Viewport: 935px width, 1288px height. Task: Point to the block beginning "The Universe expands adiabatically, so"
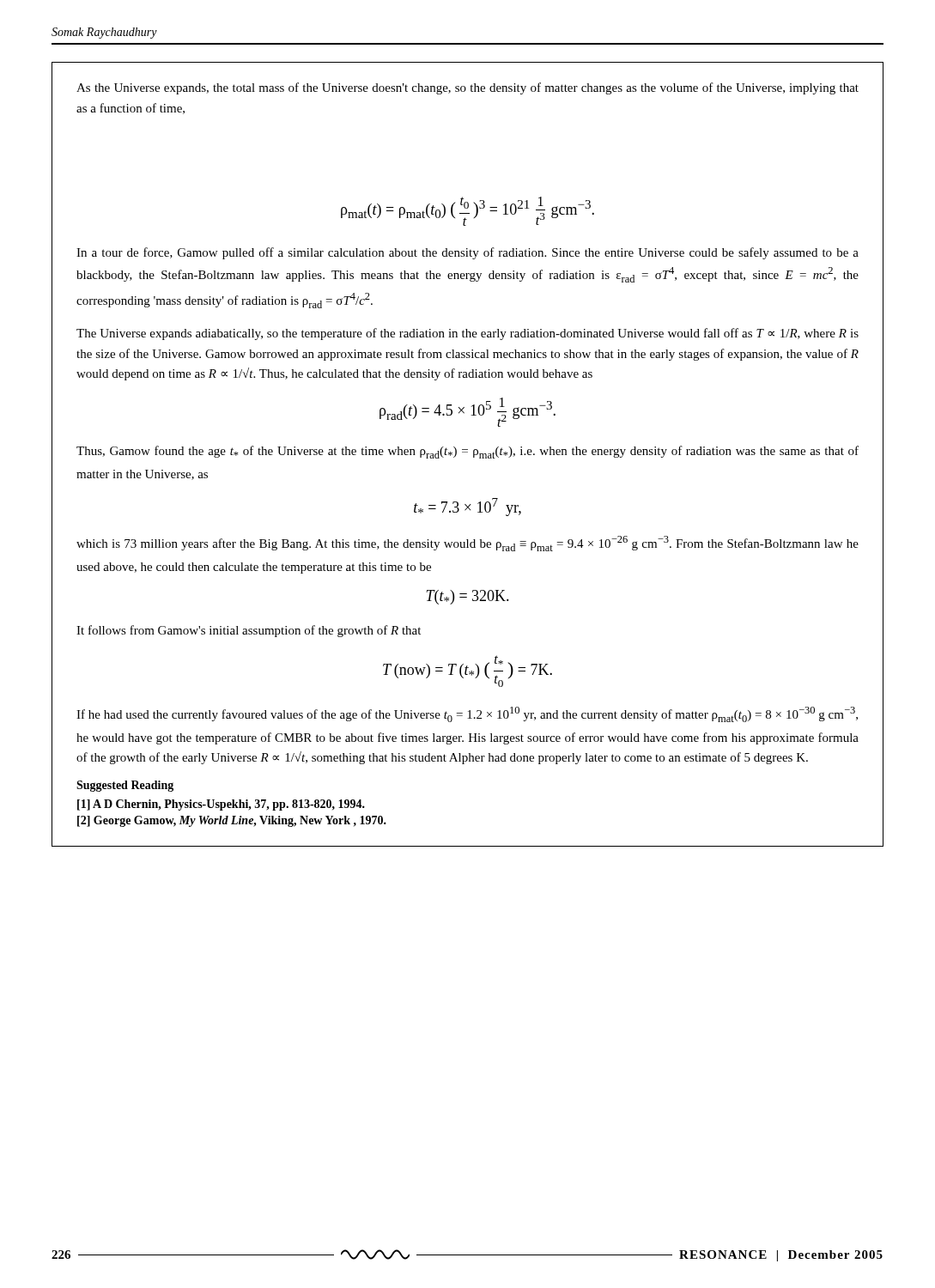[x=468, y=354]
